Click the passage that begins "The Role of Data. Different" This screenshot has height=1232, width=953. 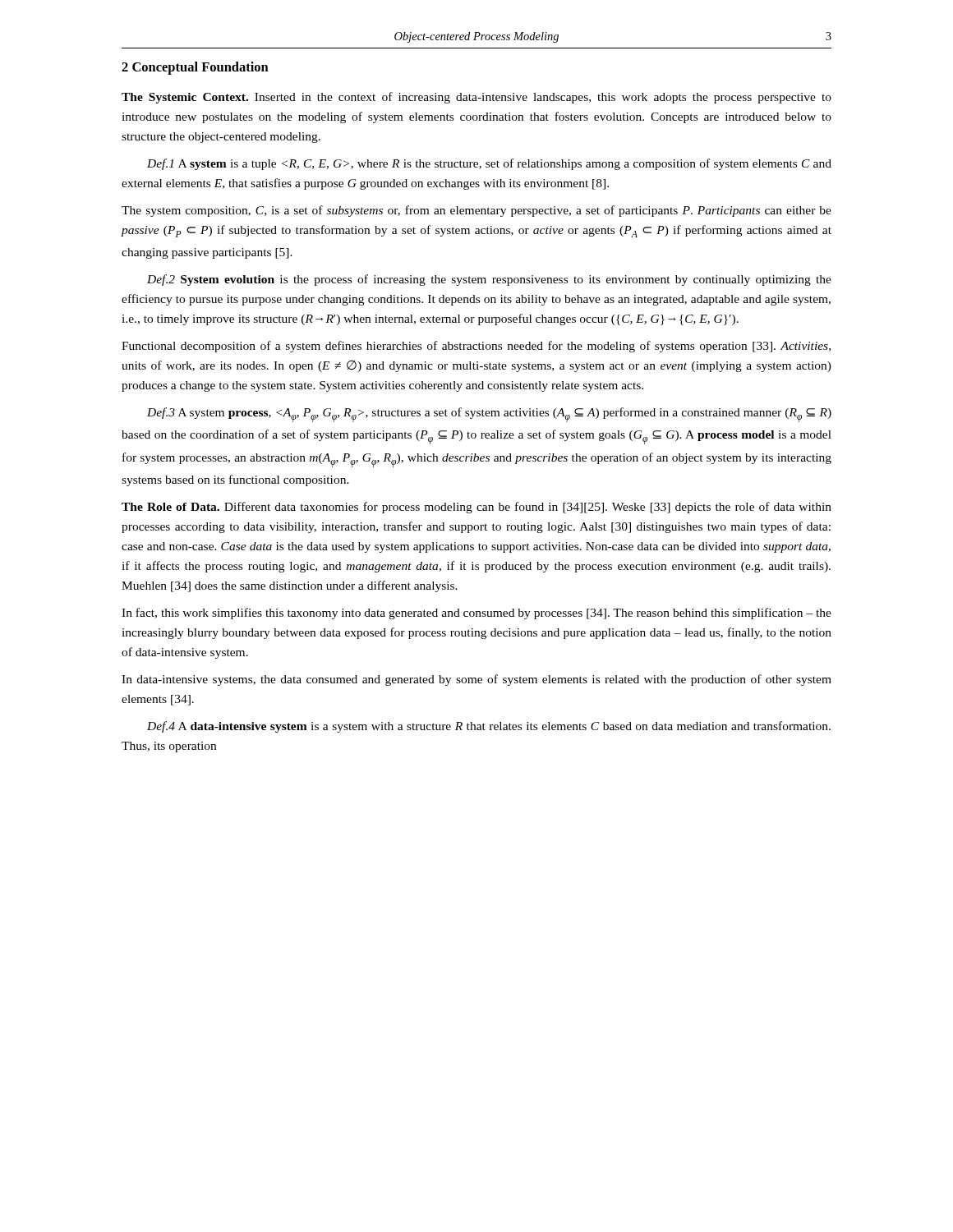(476, 546)
